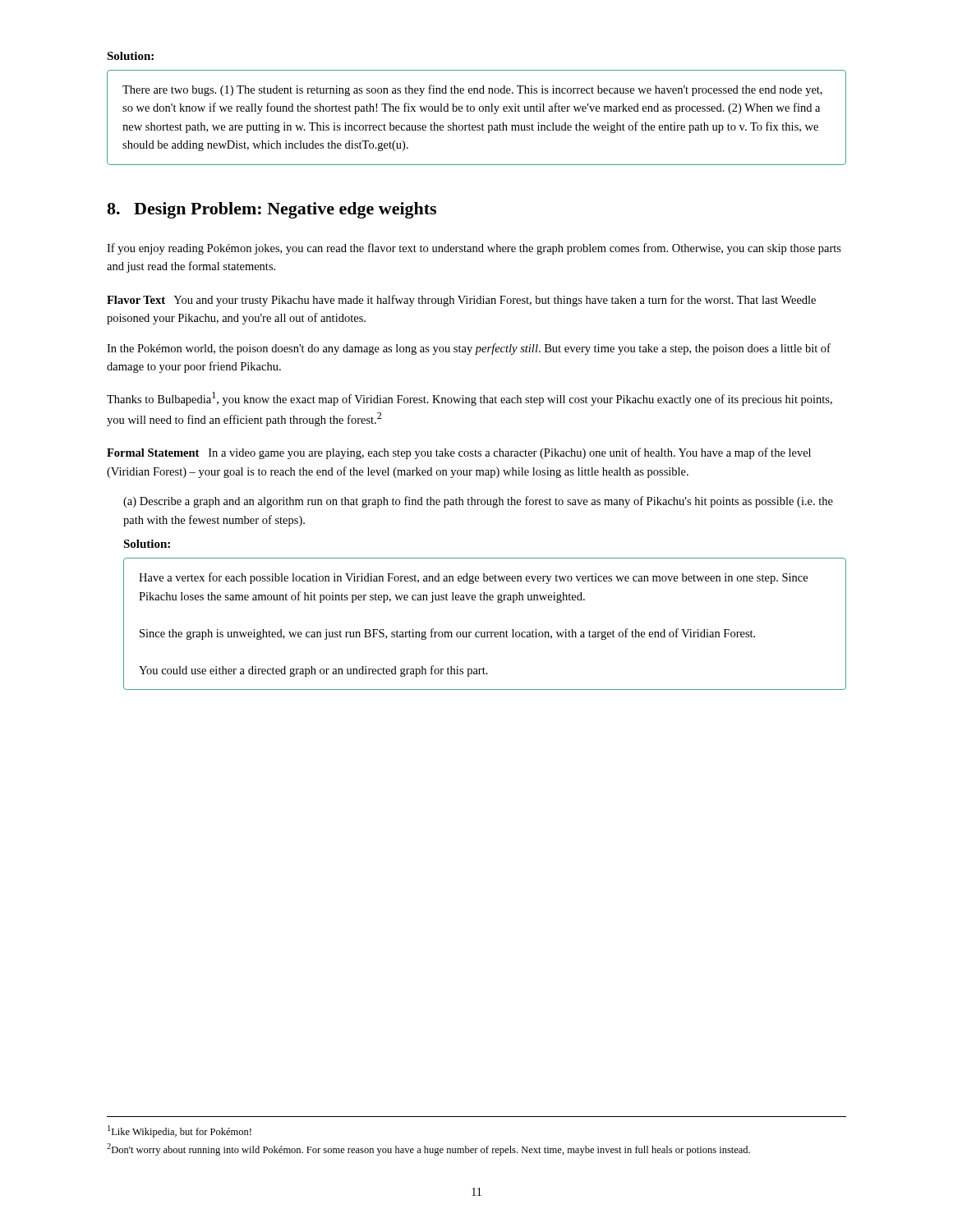Find the passage starting "In the Pokémon world, the poison doesn't"

point(469,357)
